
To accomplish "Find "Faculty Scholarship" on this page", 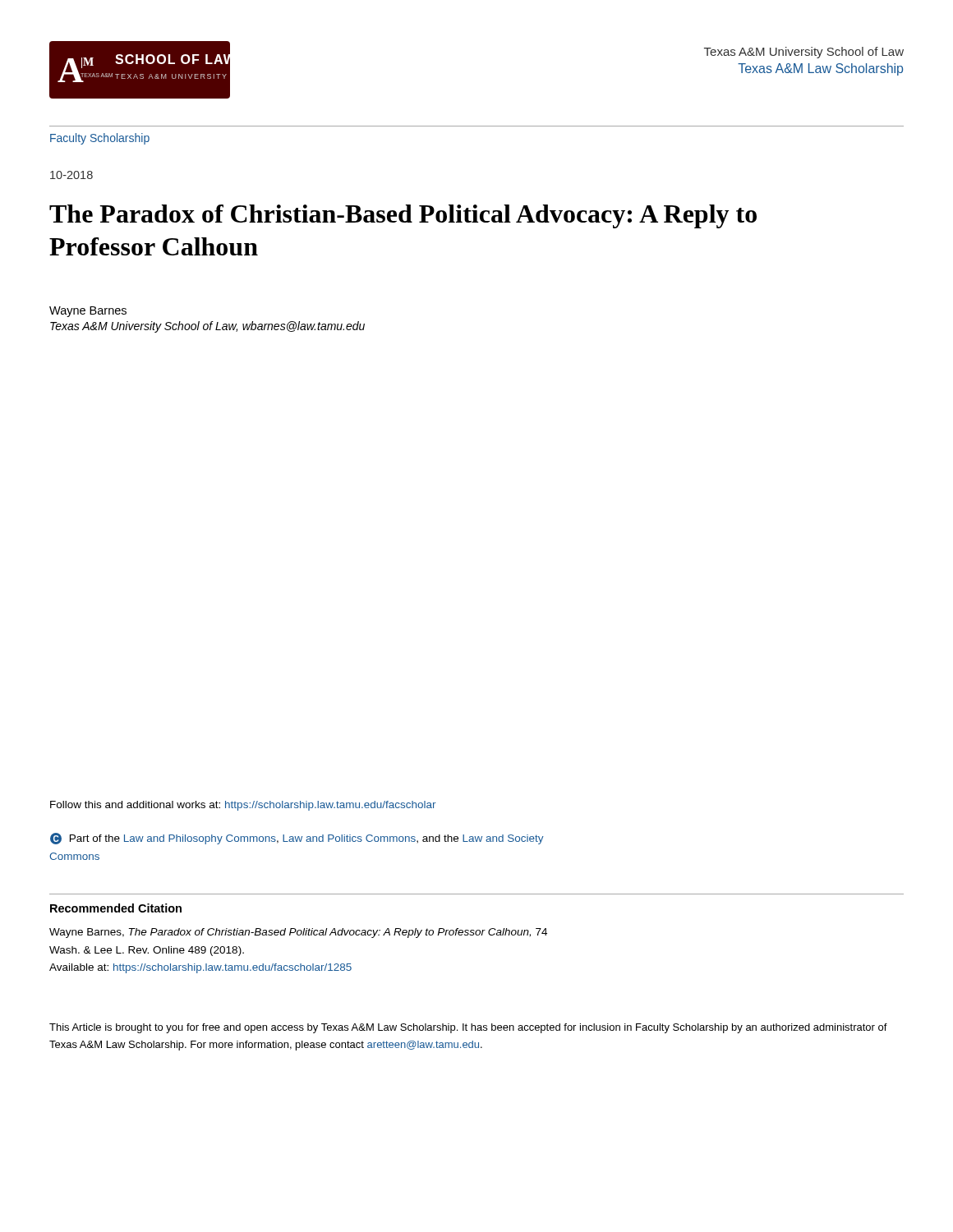I will 99,138.
